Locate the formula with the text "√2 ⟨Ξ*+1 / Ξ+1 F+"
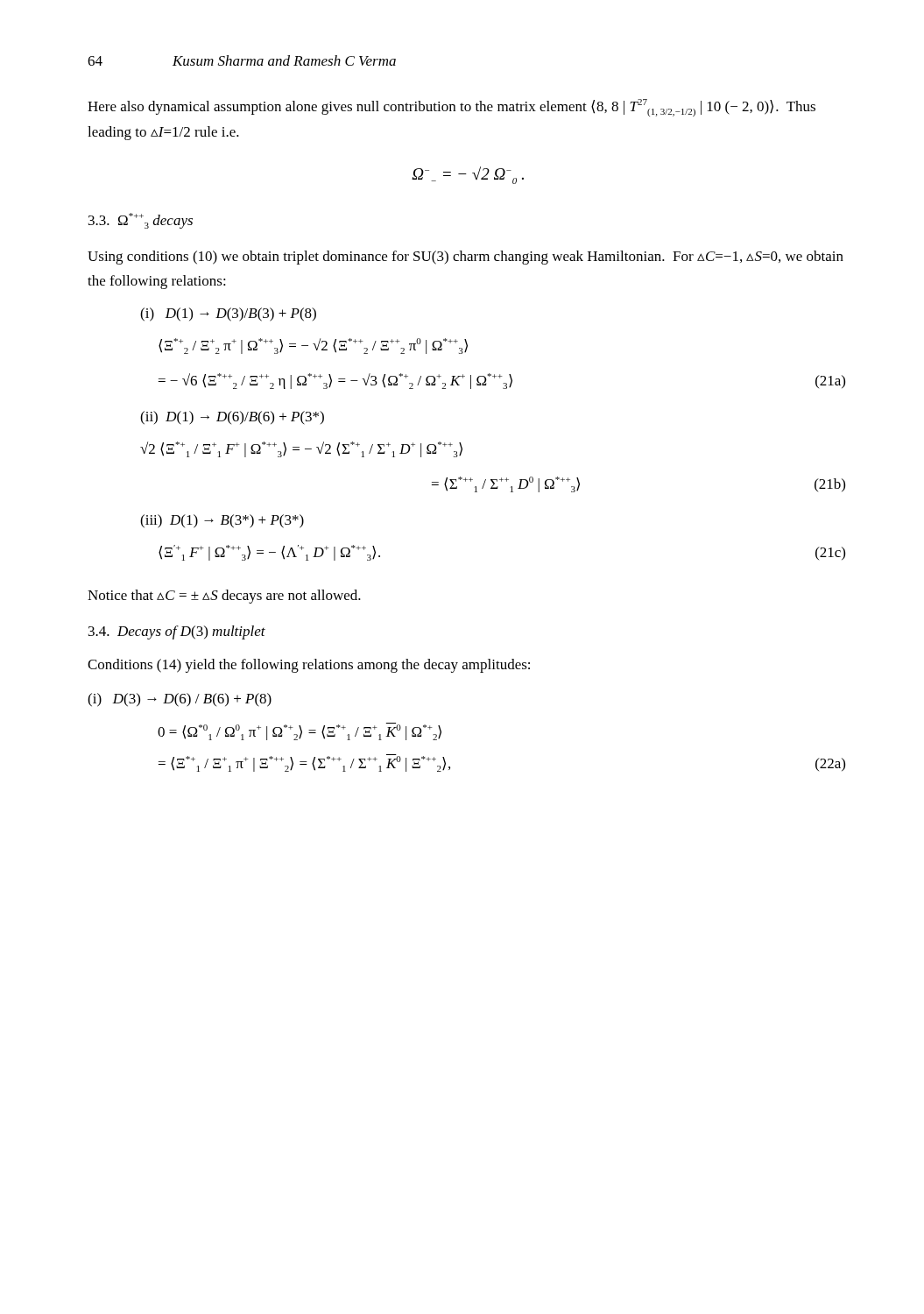This screenshot has width=924, height=1314. pos(469,467)
